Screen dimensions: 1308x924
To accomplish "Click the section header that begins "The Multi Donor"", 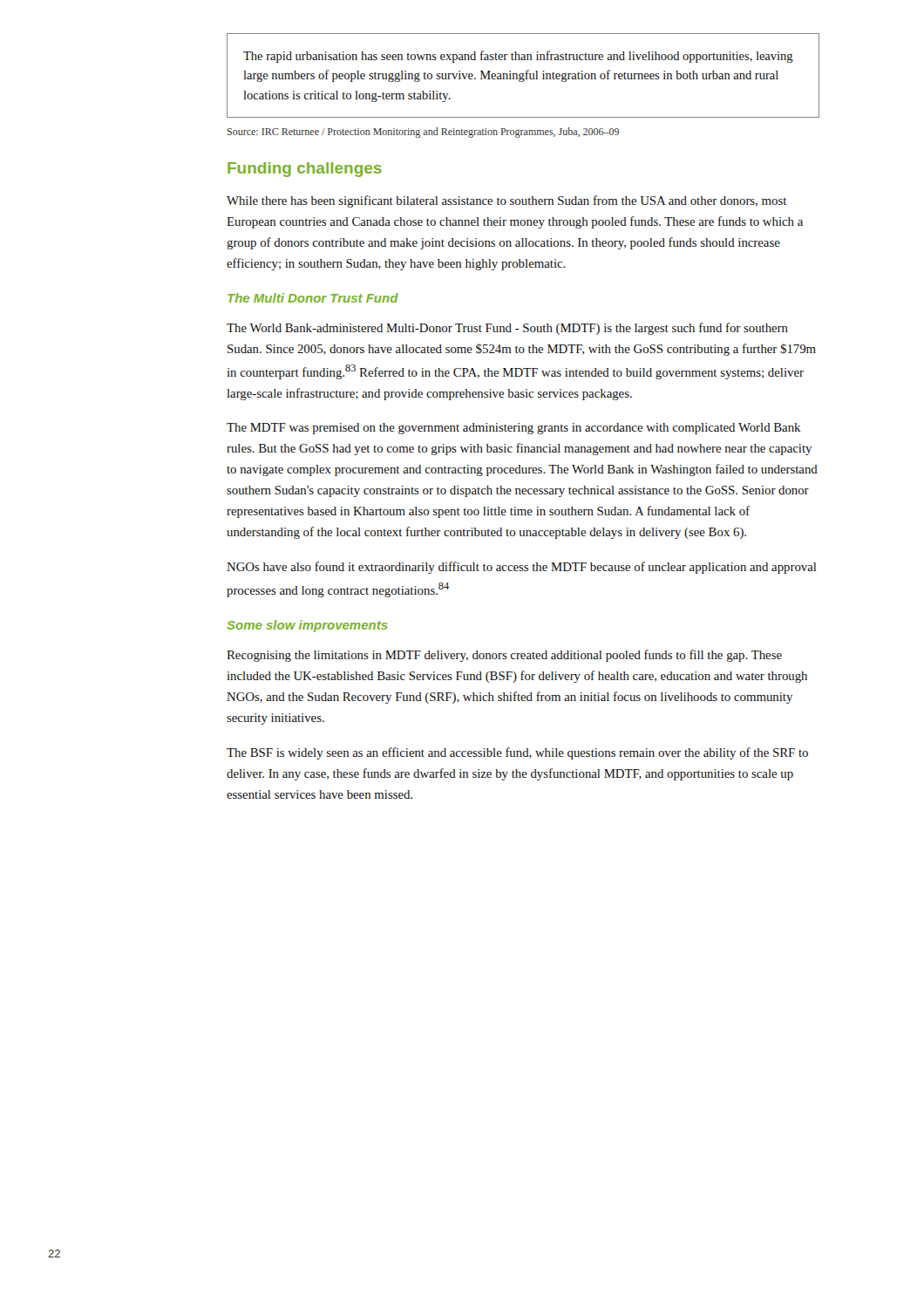I will pos(313,298).
